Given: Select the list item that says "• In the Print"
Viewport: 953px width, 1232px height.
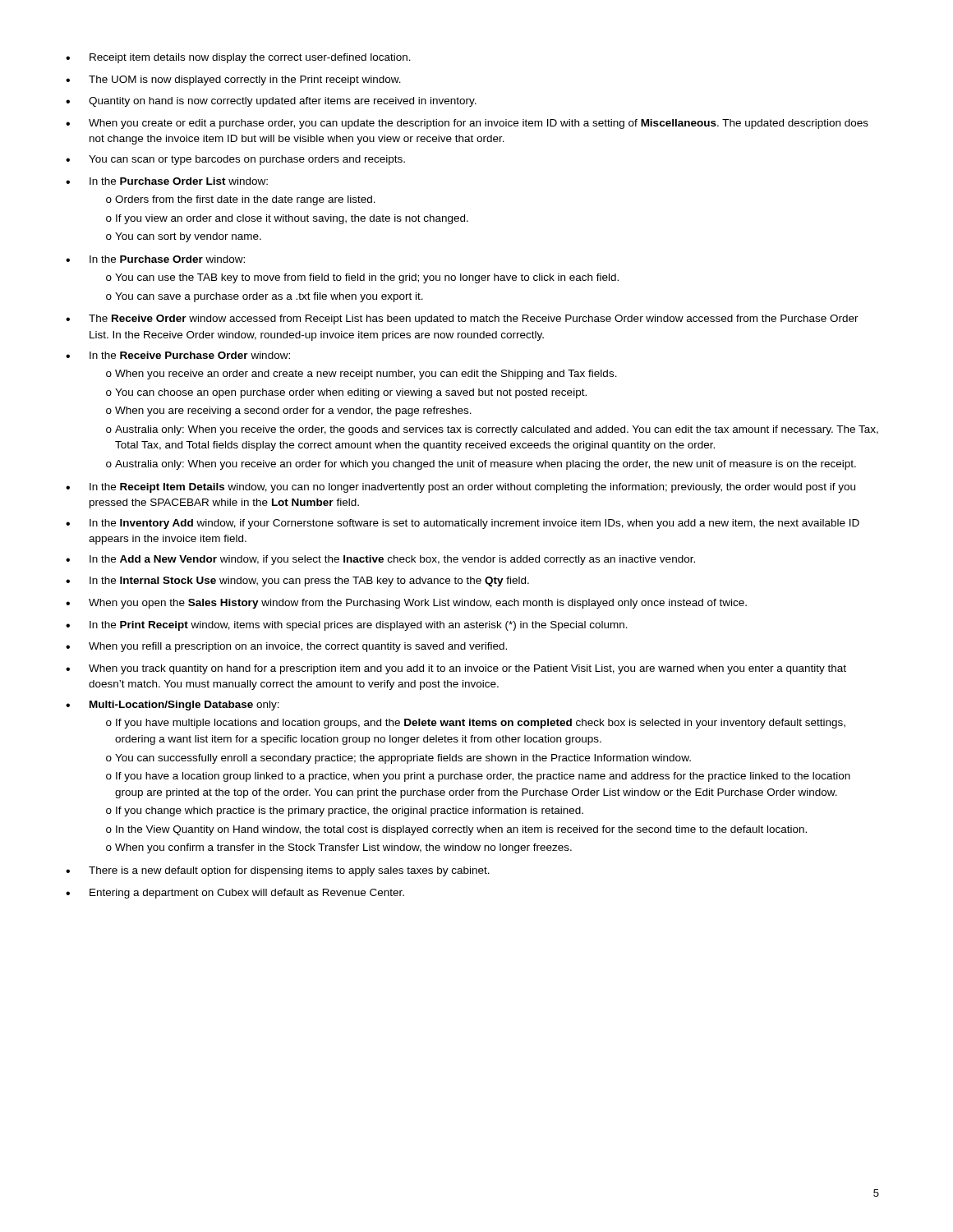Looking at the screenshot, I should point(472,625).
